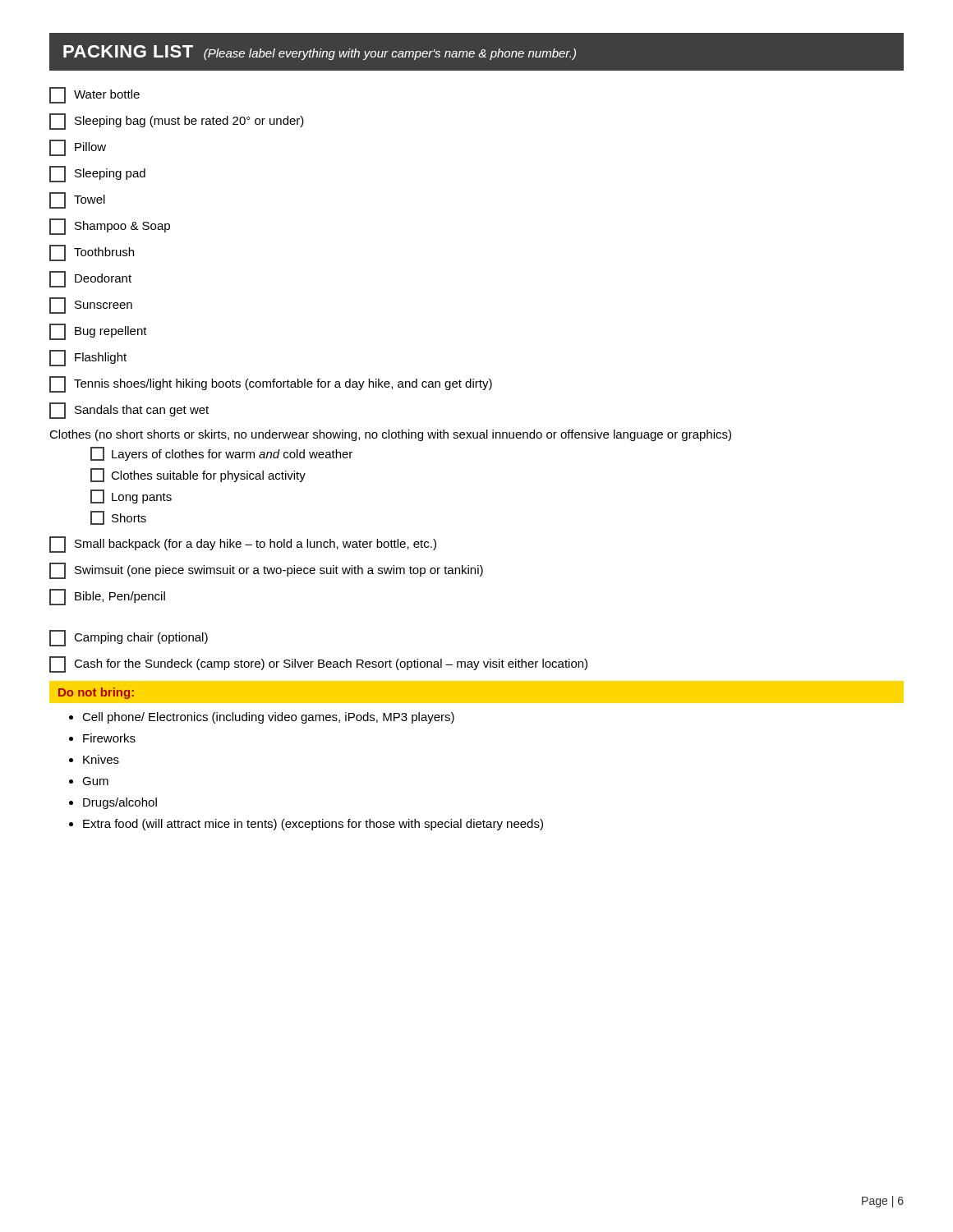
Task: Select the list item containing "Shampoo & Soap"
Action: click(x=110, y=227)
